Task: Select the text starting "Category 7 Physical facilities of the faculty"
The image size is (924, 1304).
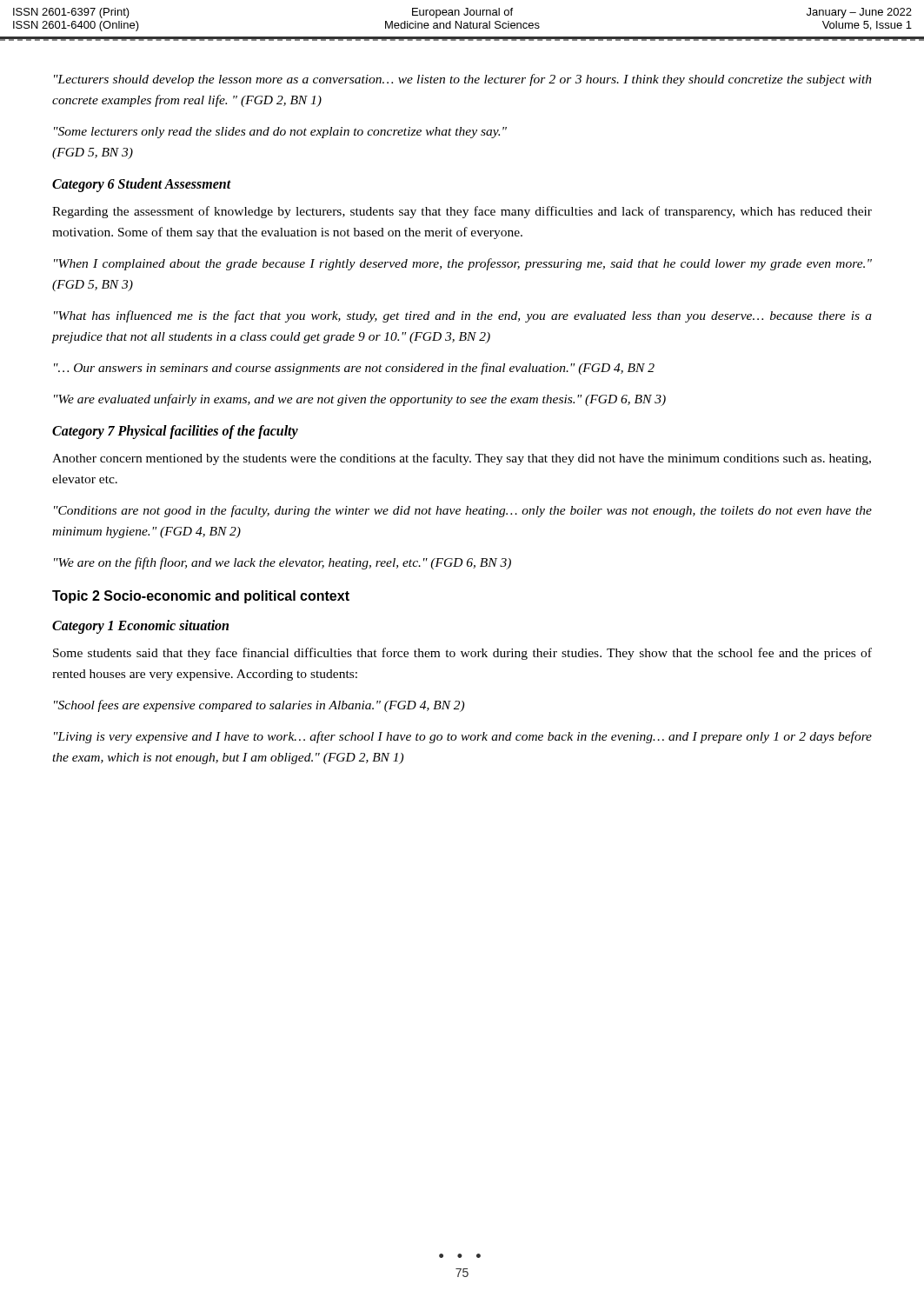Action: (175, 431)
